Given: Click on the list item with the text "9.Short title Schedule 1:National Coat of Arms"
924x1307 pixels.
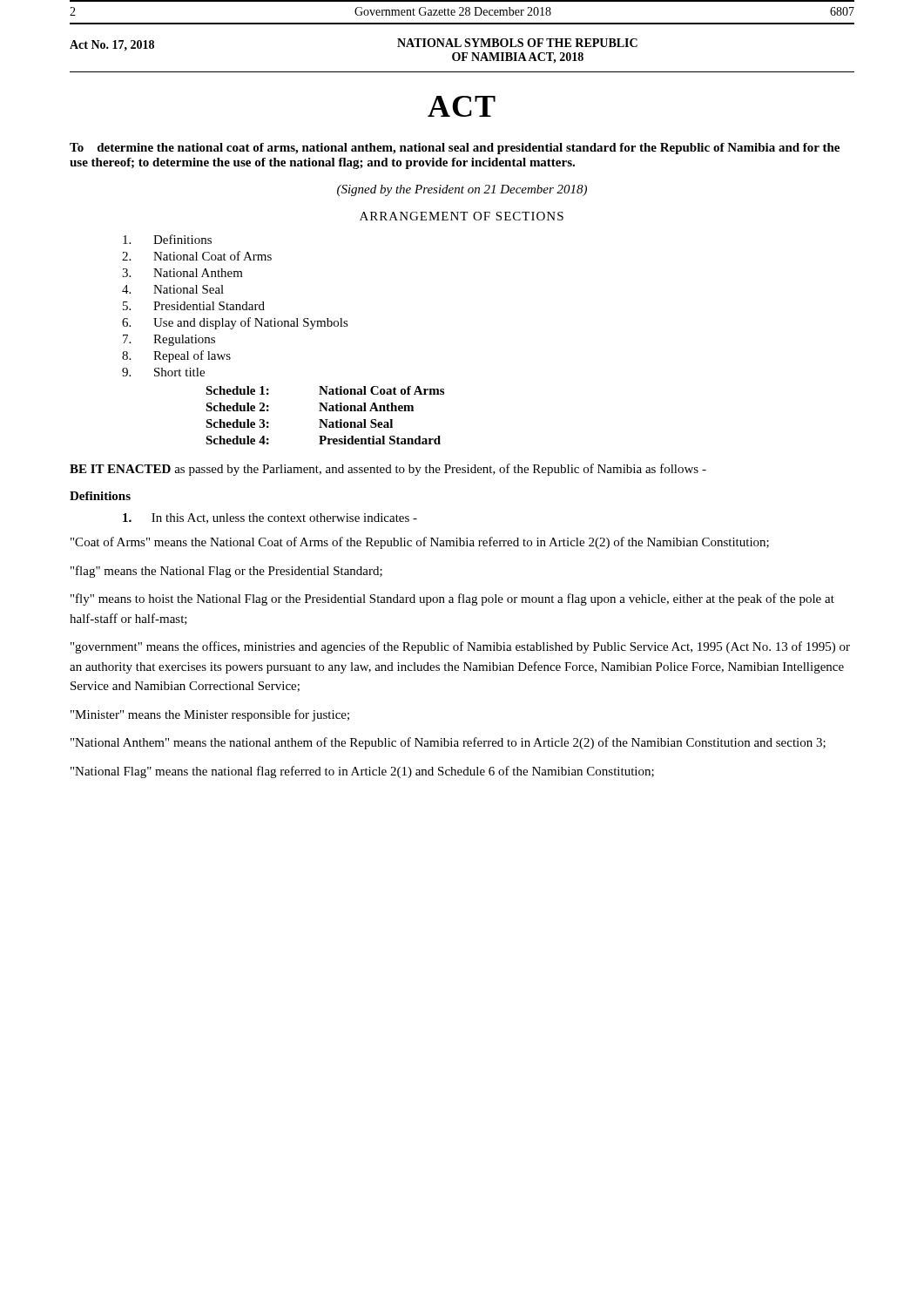Looking at the screenshot, I should click(163, 372).
